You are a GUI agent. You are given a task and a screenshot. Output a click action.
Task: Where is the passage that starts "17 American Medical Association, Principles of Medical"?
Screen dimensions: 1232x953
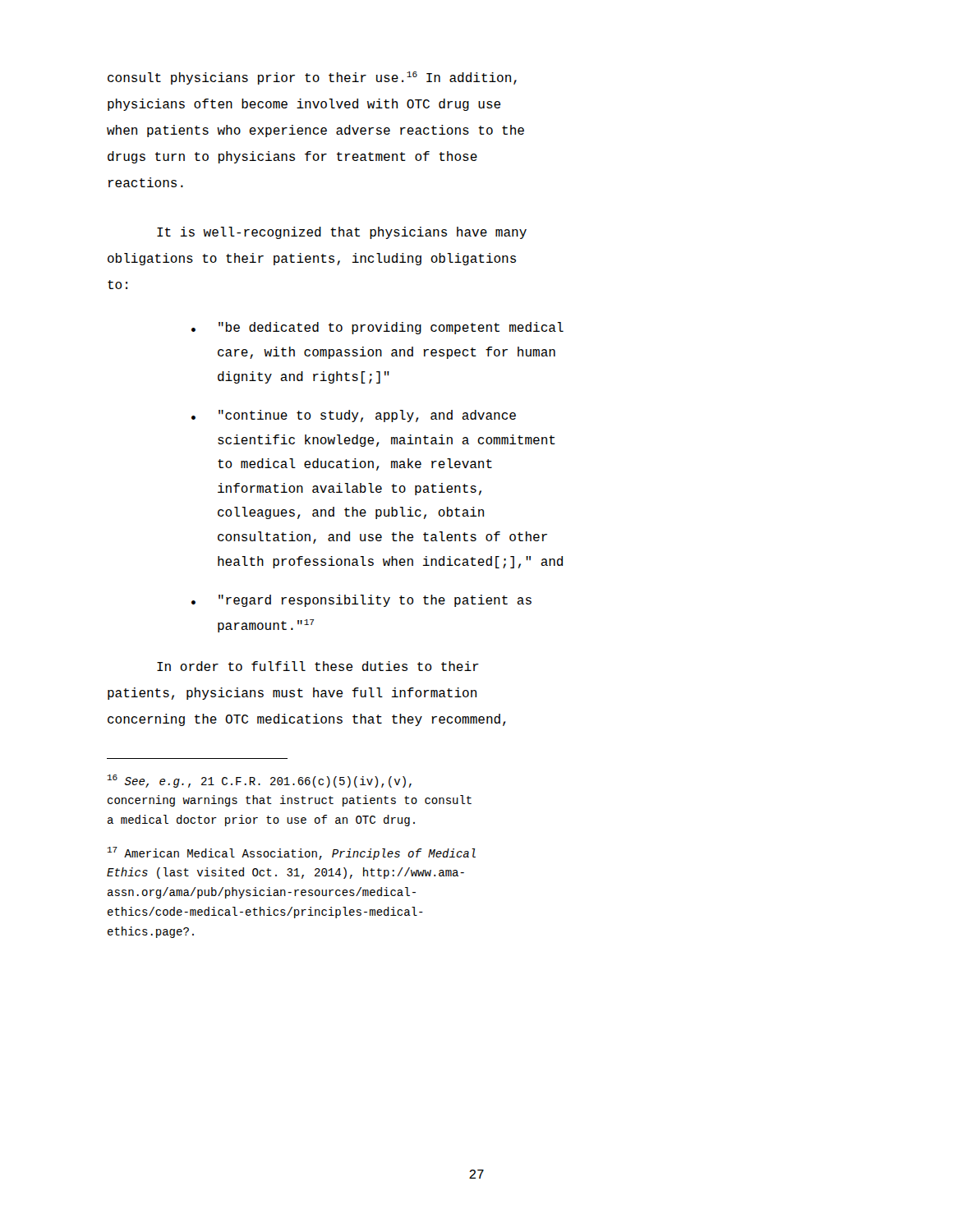point(292,892)
